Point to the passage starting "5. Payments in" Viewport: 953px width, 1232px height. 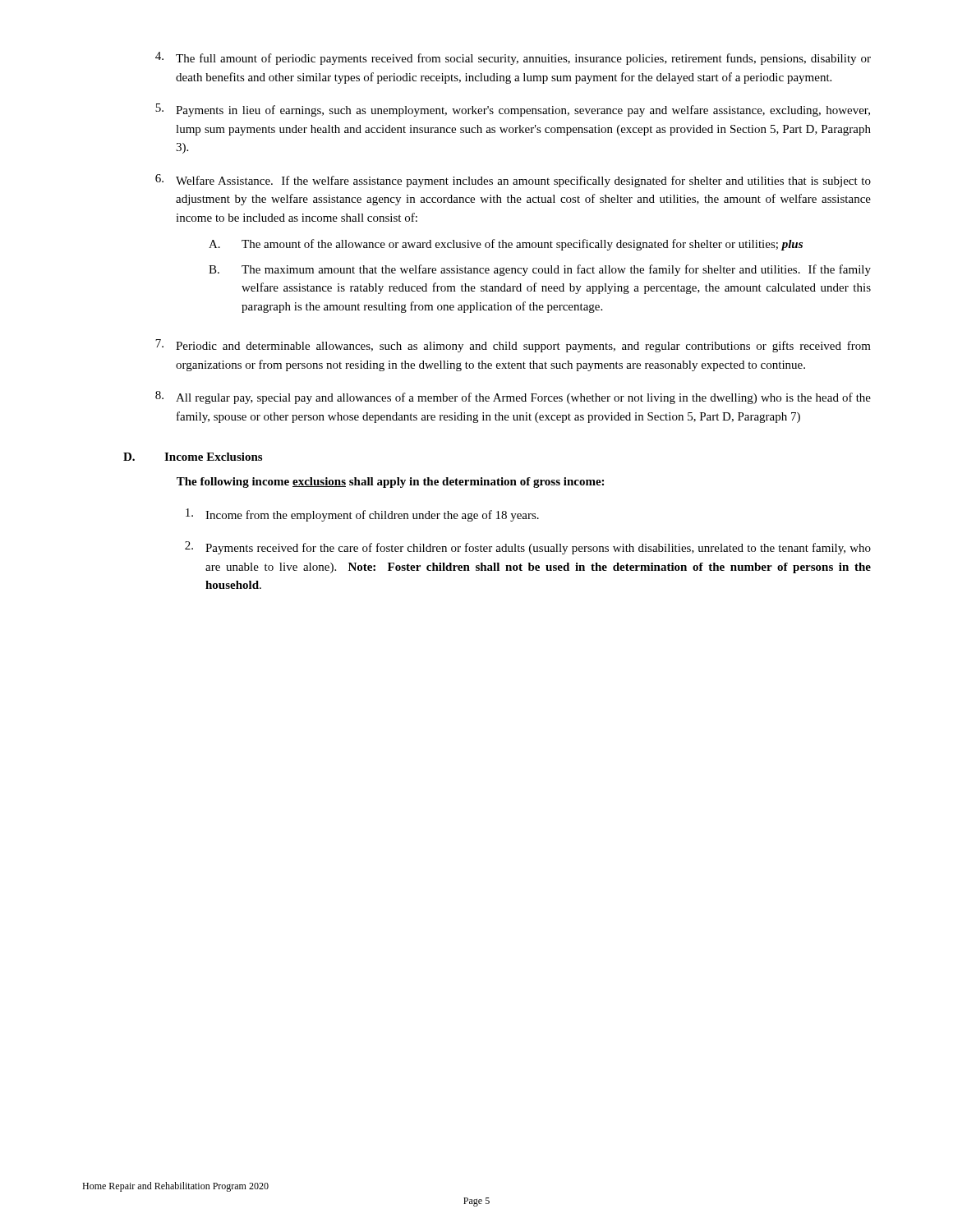point(497,129)
